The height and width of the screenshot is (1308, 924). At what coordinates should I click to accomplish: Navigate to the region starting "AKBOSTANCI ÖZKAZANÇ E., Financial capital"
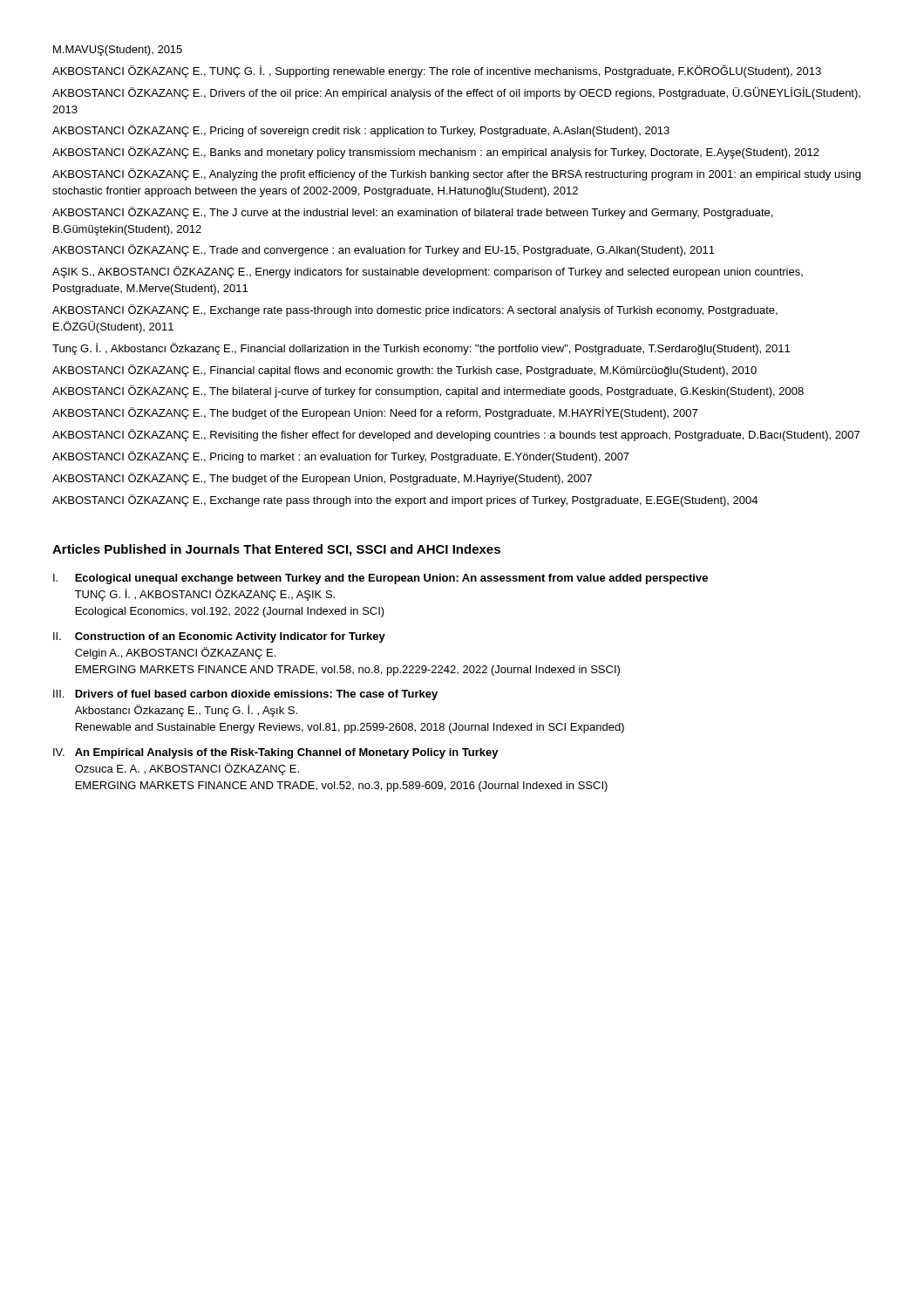(x=405, y=370)
